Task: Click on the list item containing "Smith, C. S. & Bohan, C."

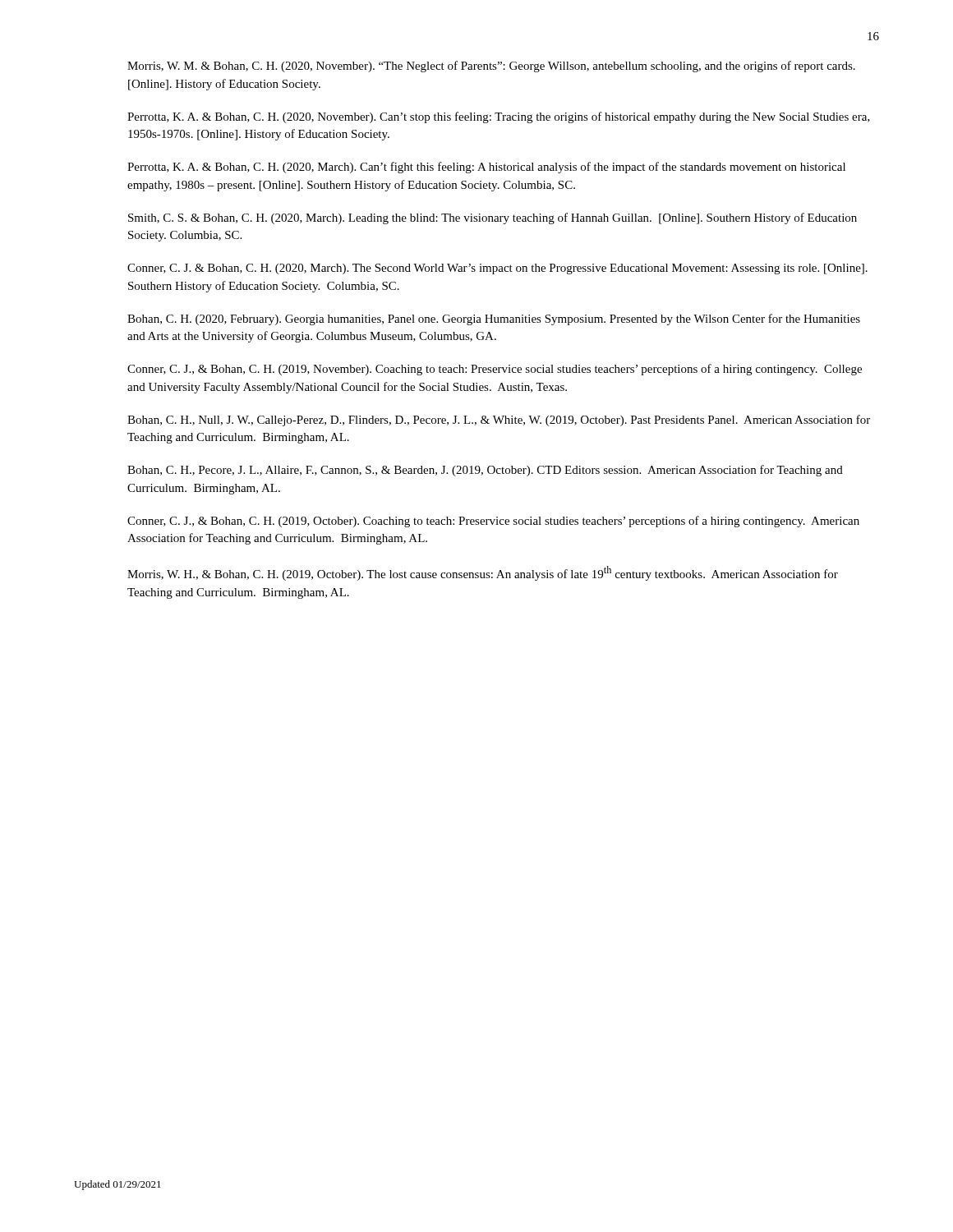Action: pyautogui.click(x=492, y=226)
